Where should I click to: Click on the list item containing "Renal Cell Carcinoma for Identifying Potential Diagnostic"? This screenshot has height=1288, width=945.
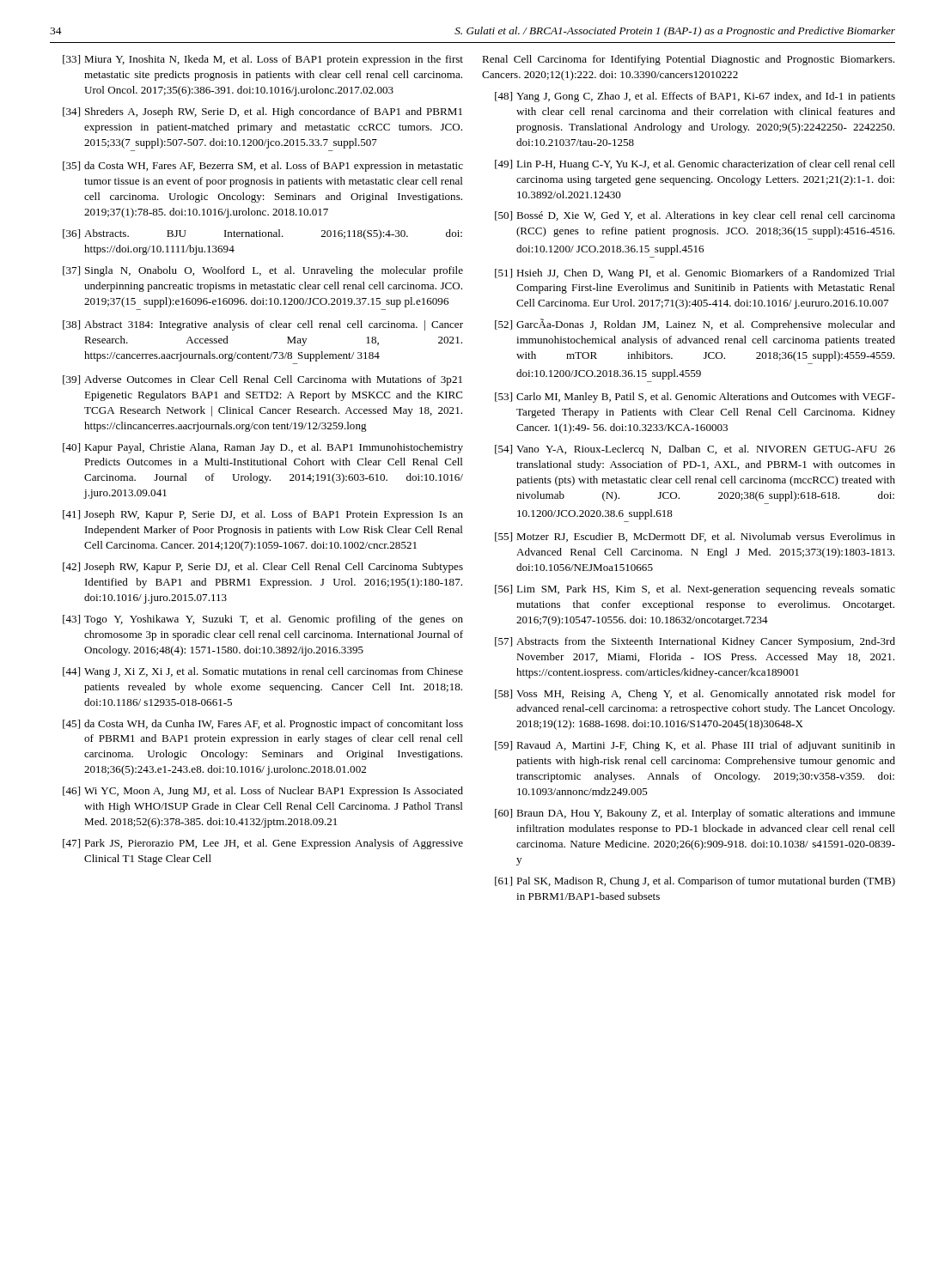(689, 67)
